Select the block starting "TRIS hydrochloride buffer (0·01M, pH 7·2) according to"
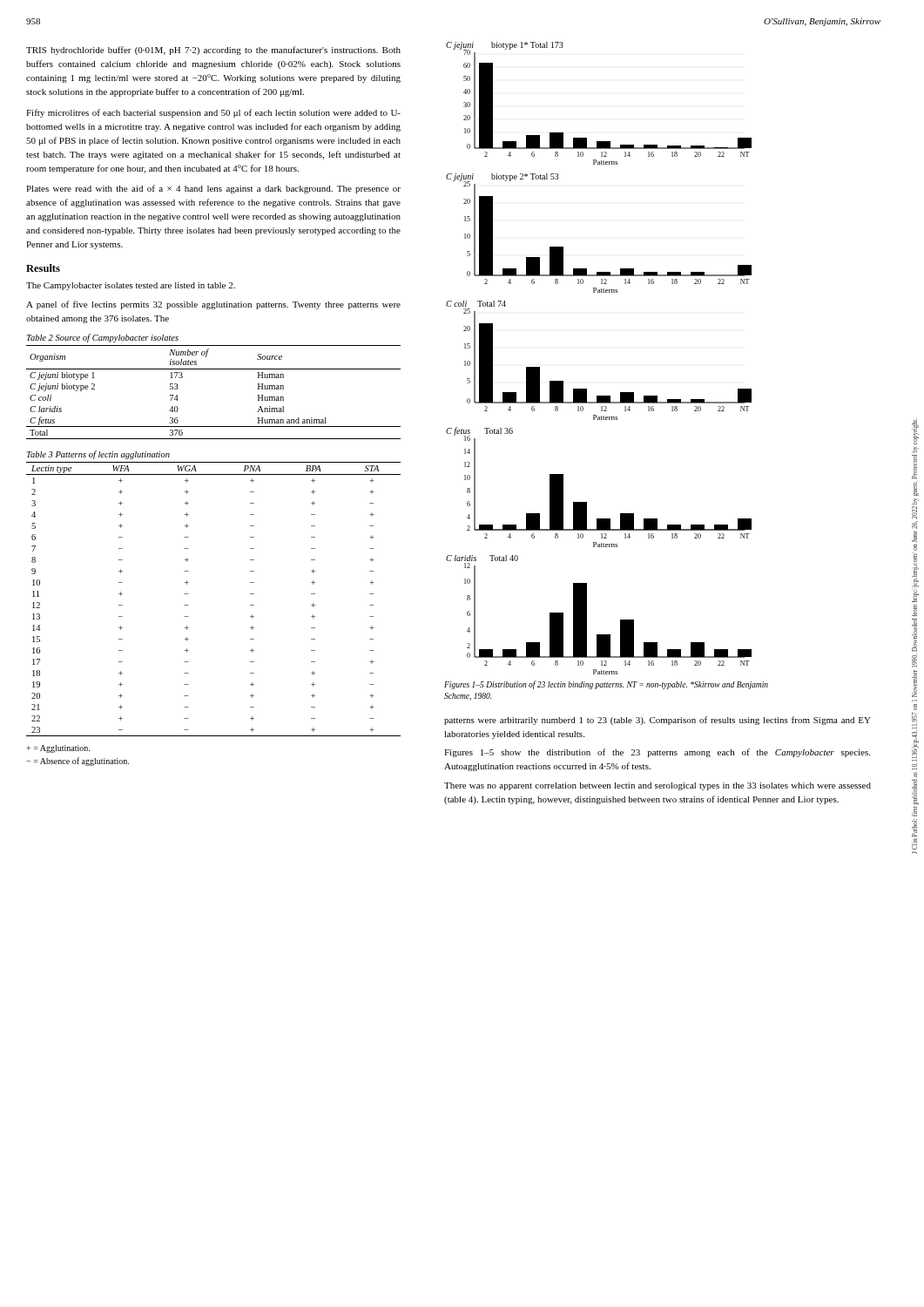Viewport: 924px width, 1307px height. pyautogui.click(x=213, y=71)
